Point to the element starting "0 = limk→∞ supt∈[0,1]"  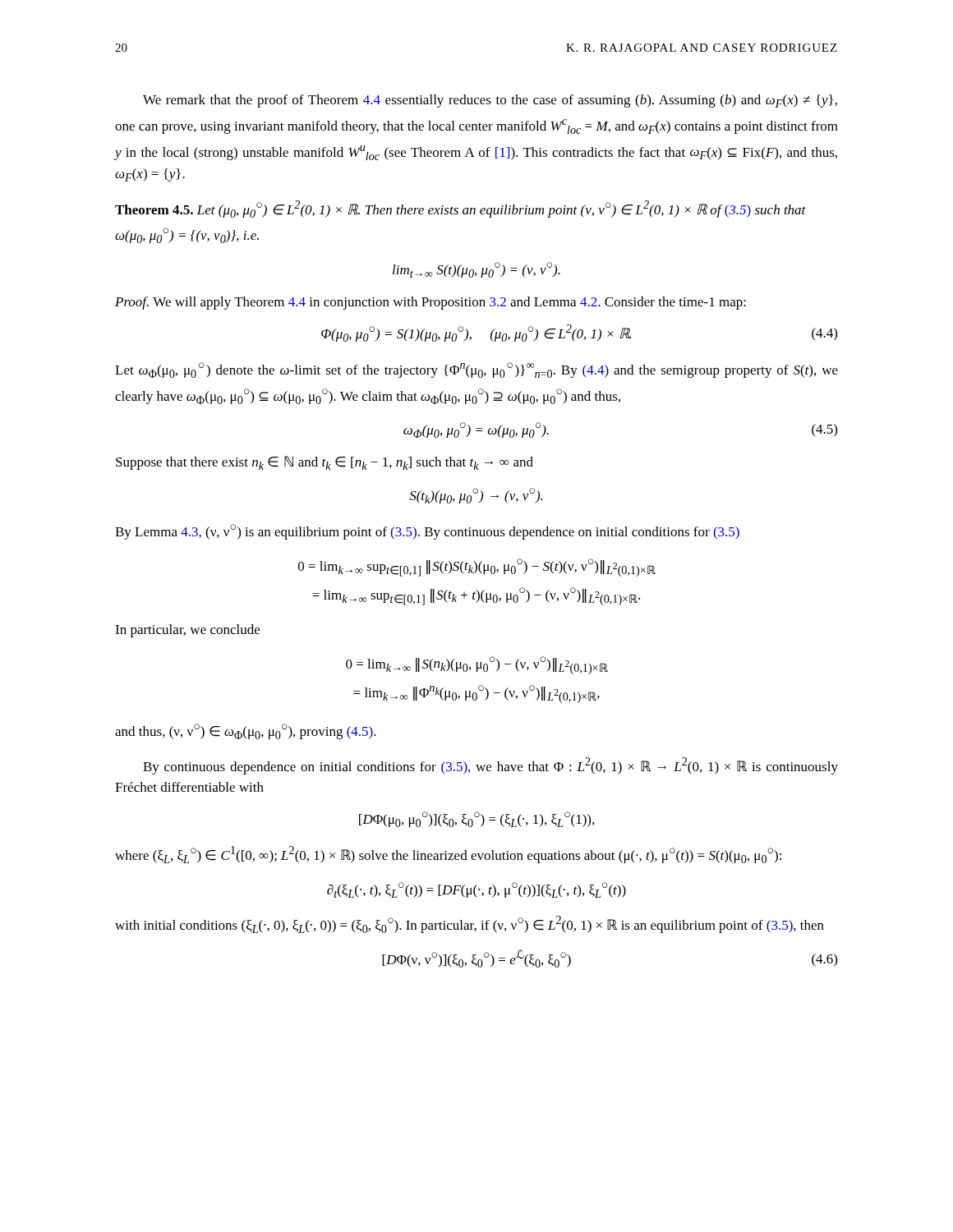pyautogui.click(x=476, y=580)
